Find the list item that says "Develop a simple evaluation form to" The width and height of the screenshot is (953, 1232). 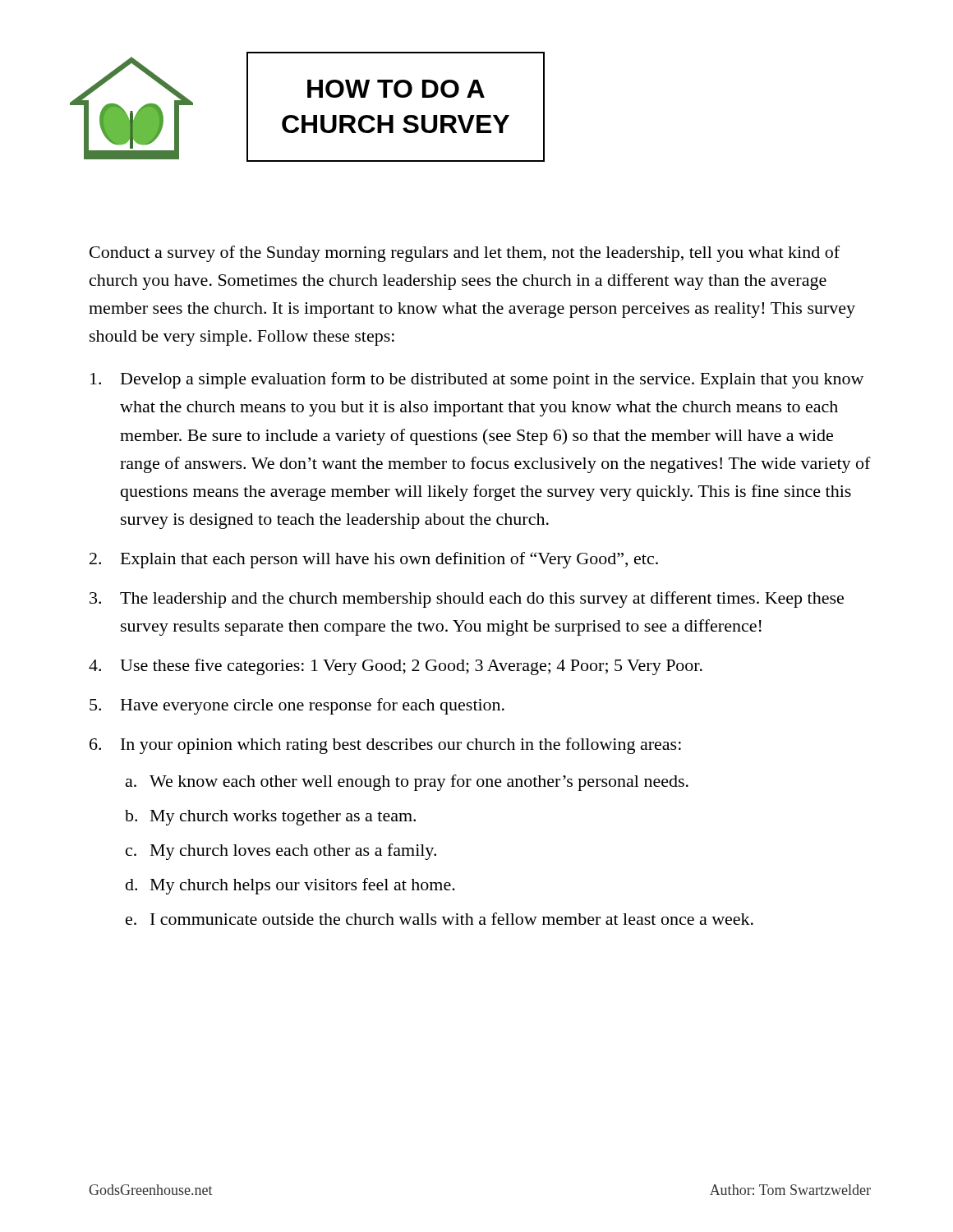(493, 449)
